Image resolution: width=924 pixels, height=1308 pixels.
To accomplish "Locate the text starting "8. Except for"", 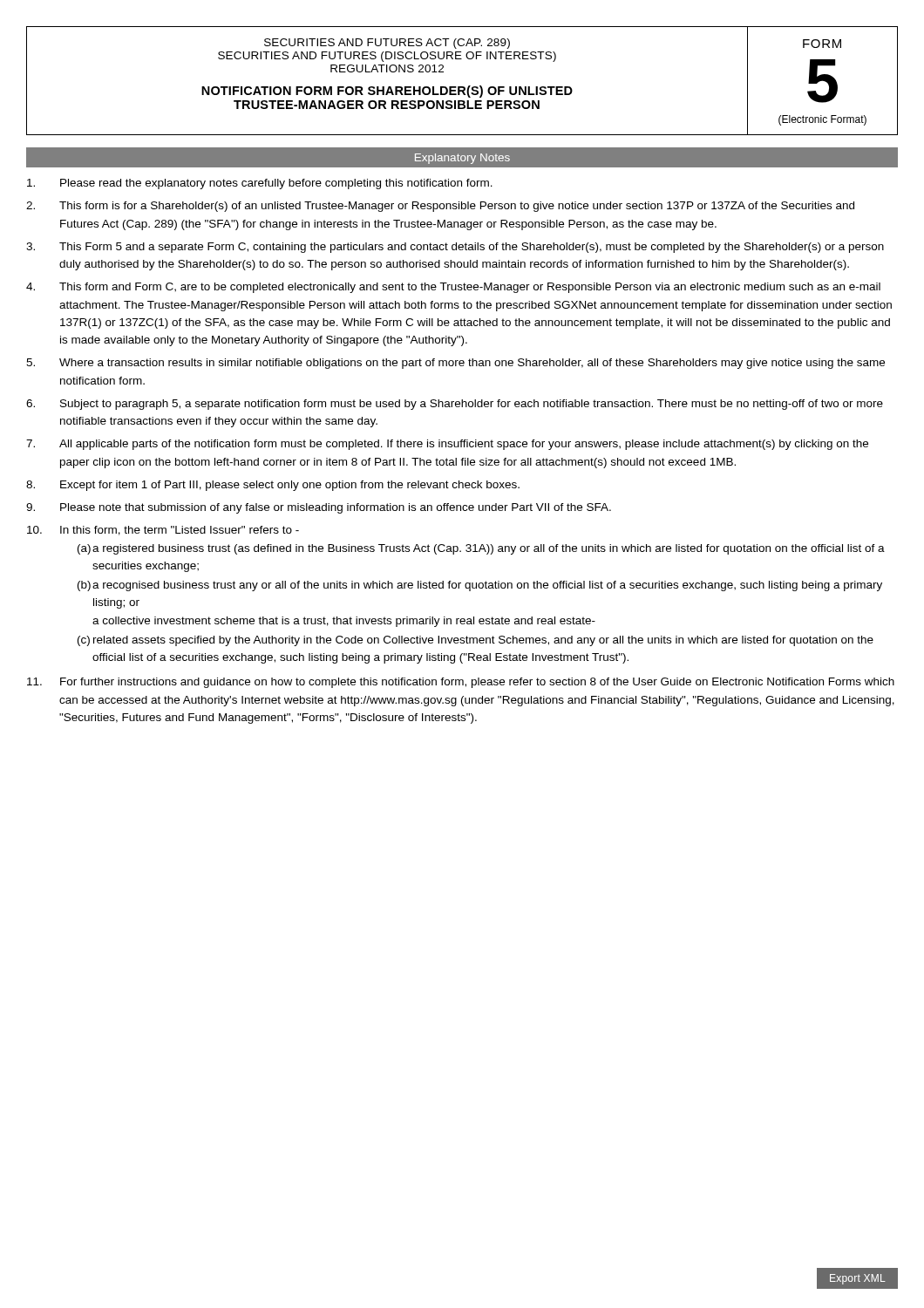I will click(462, 485).
